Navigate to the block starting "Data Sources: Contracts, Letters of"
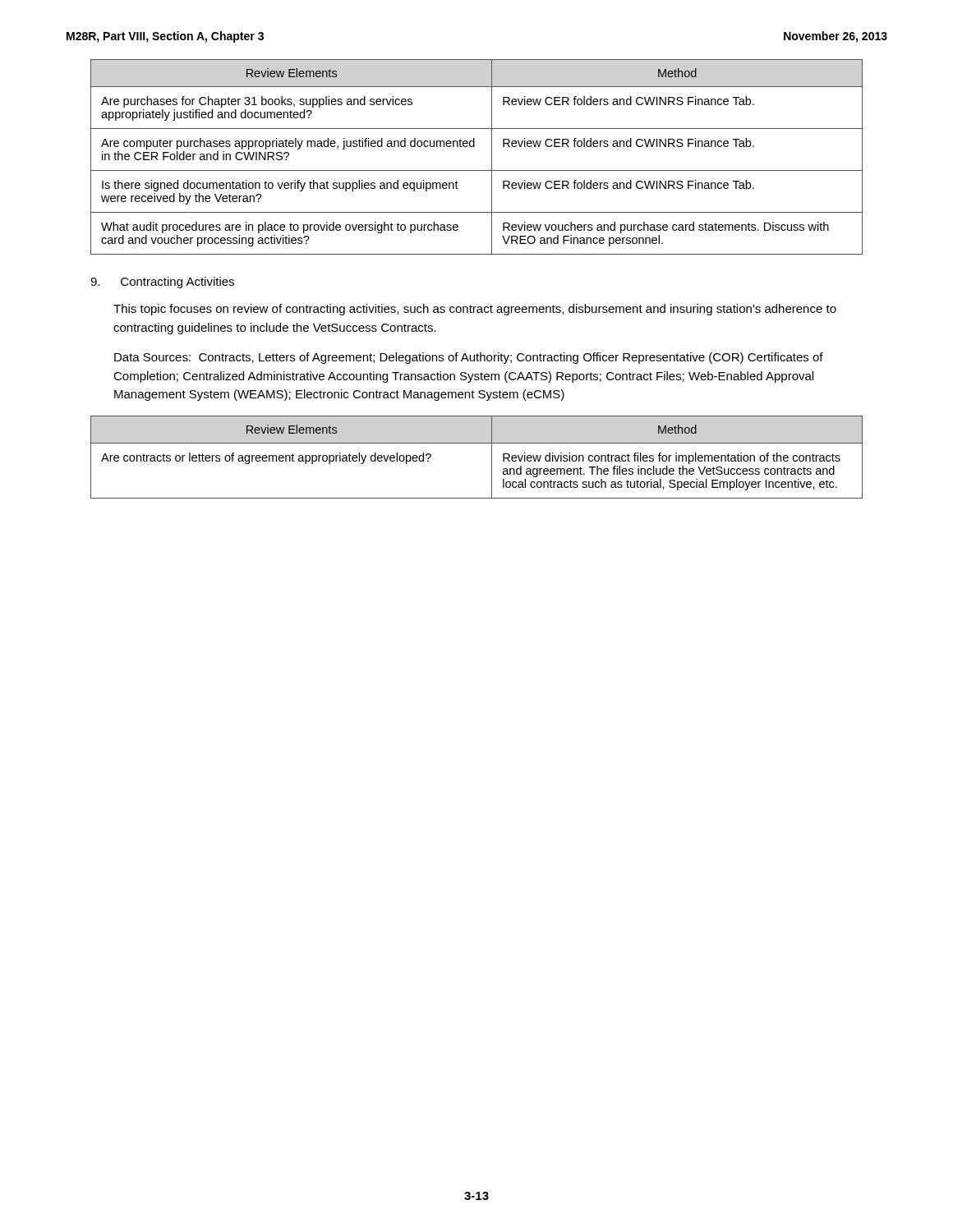The height and width of the screenshot is (1232, 953). point(468,375)
